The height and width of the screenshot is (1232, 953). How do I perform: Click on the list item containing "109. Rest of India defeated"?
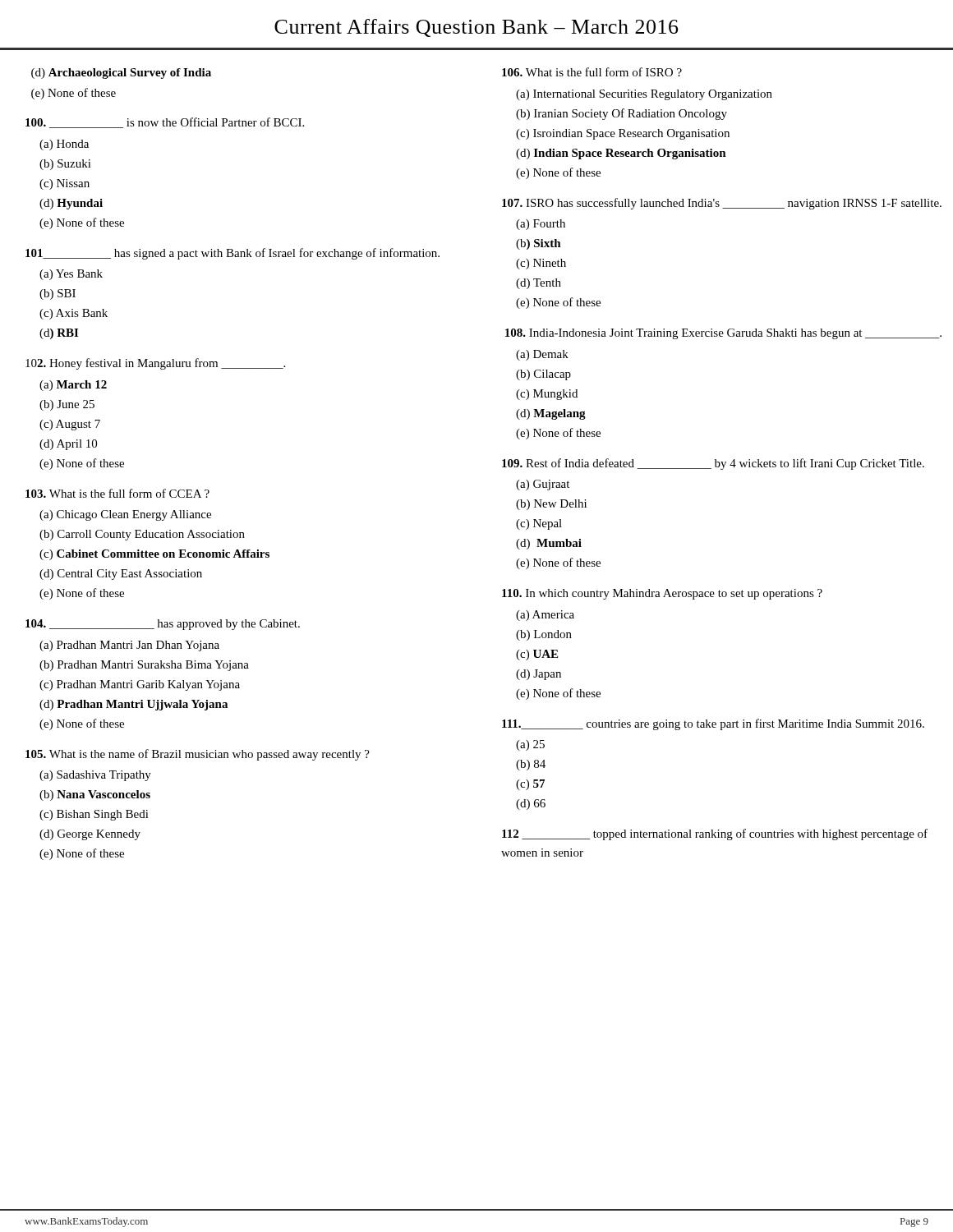[x=713, y=464]
